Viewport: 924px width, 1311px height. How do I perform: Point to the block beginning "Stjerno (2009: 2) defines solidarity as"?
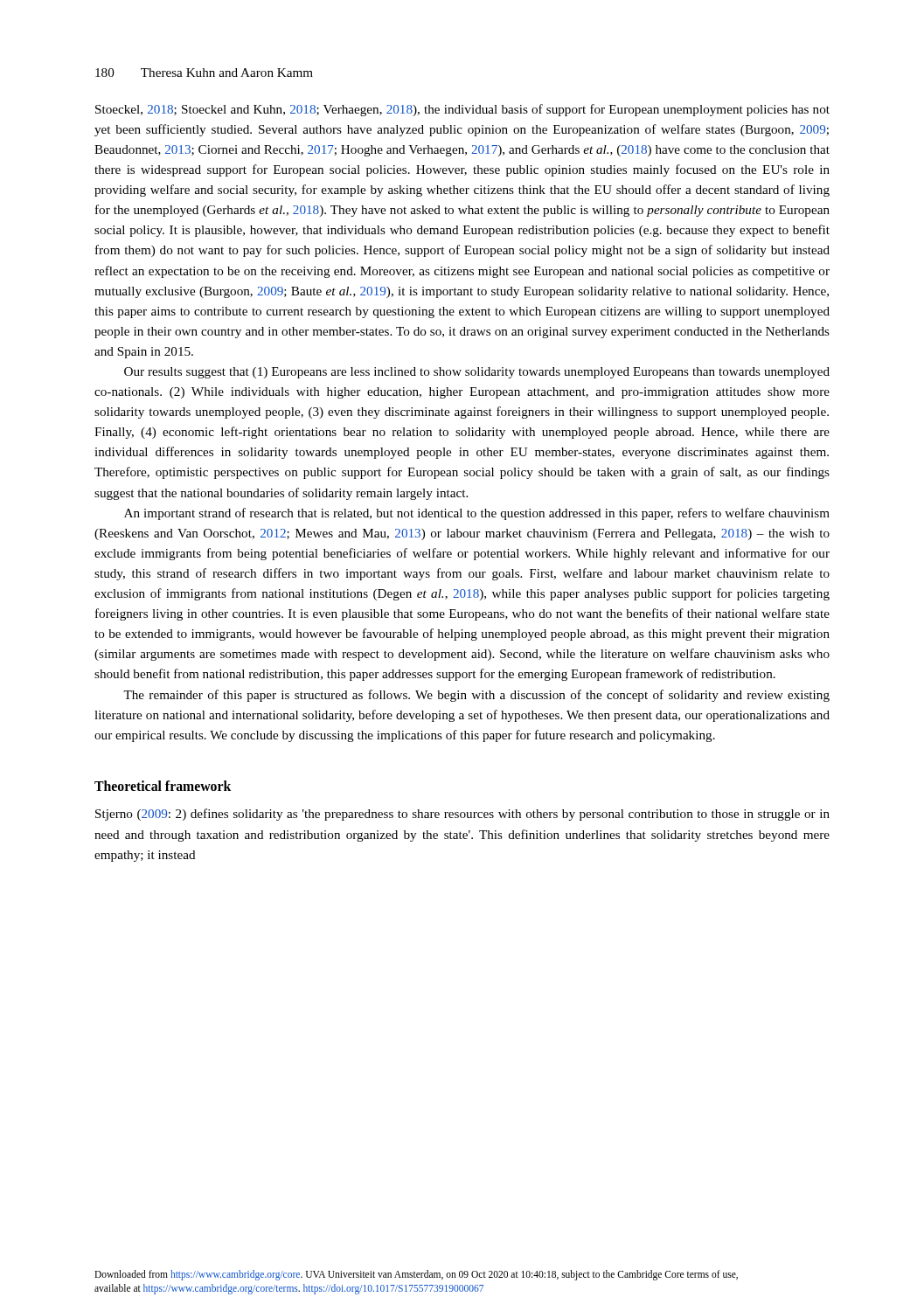[462, 834]
